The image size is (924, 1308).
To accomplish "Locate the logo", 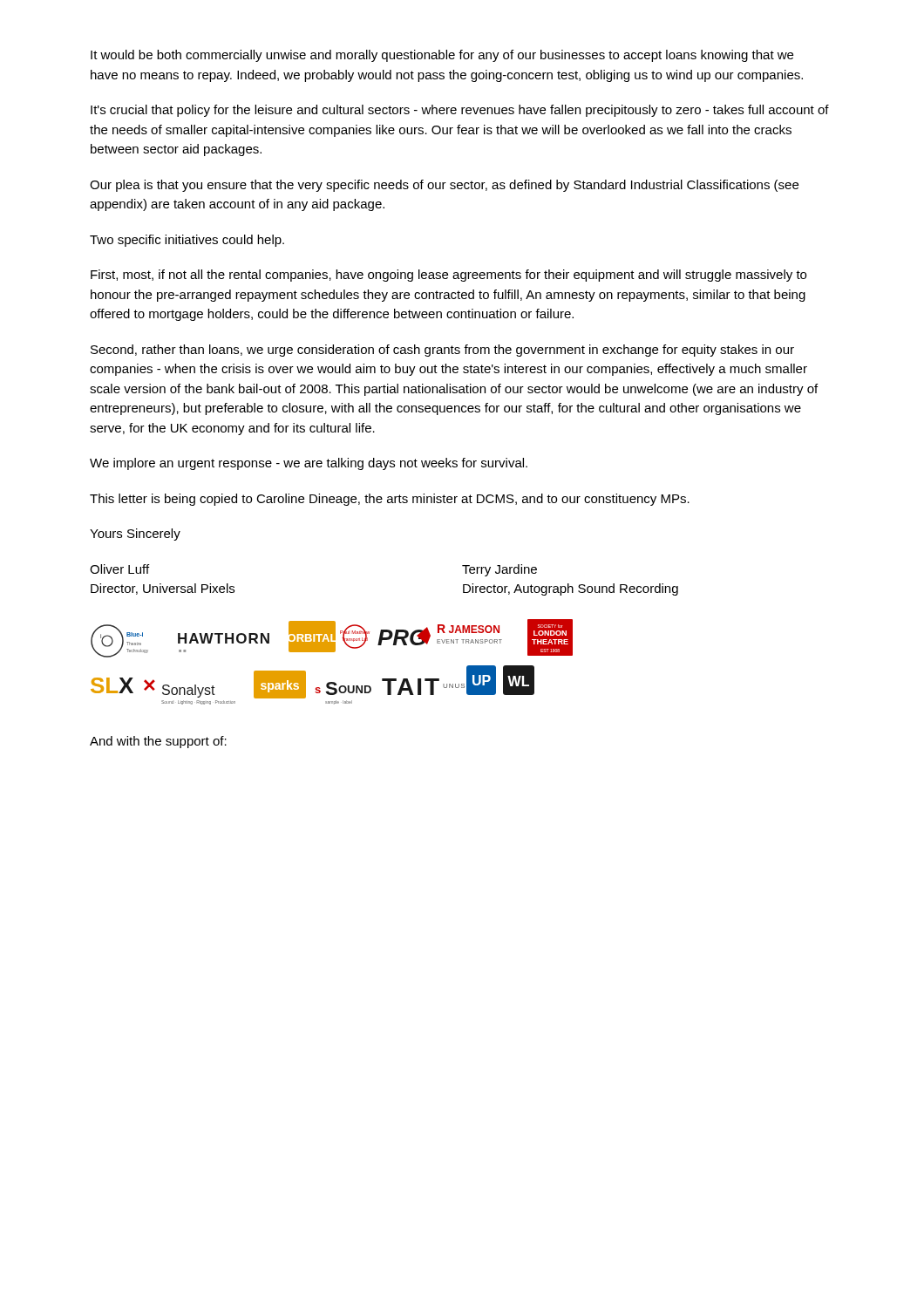I will (462, 667).
